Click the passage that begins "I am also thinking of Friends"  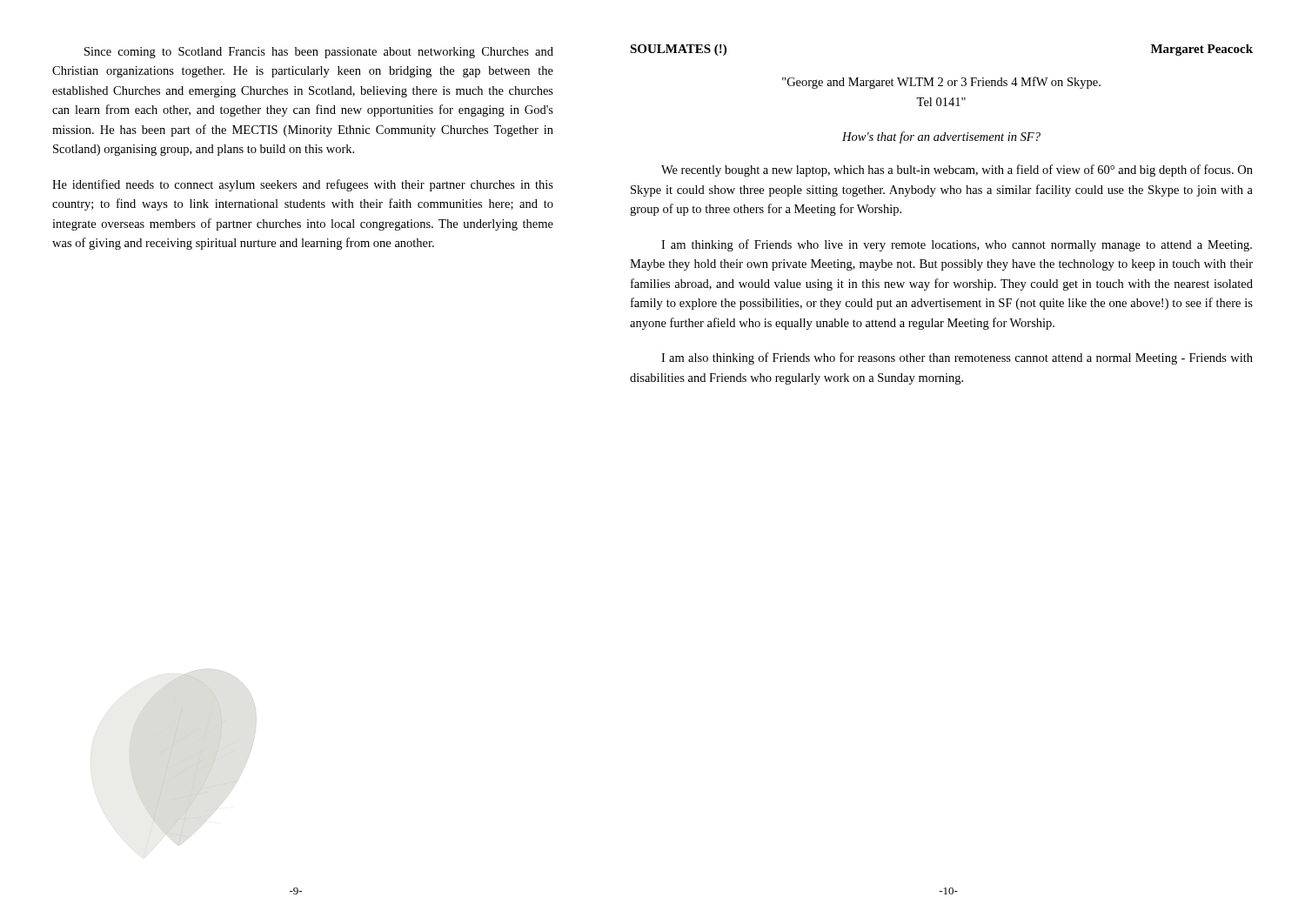click(941, 368)
